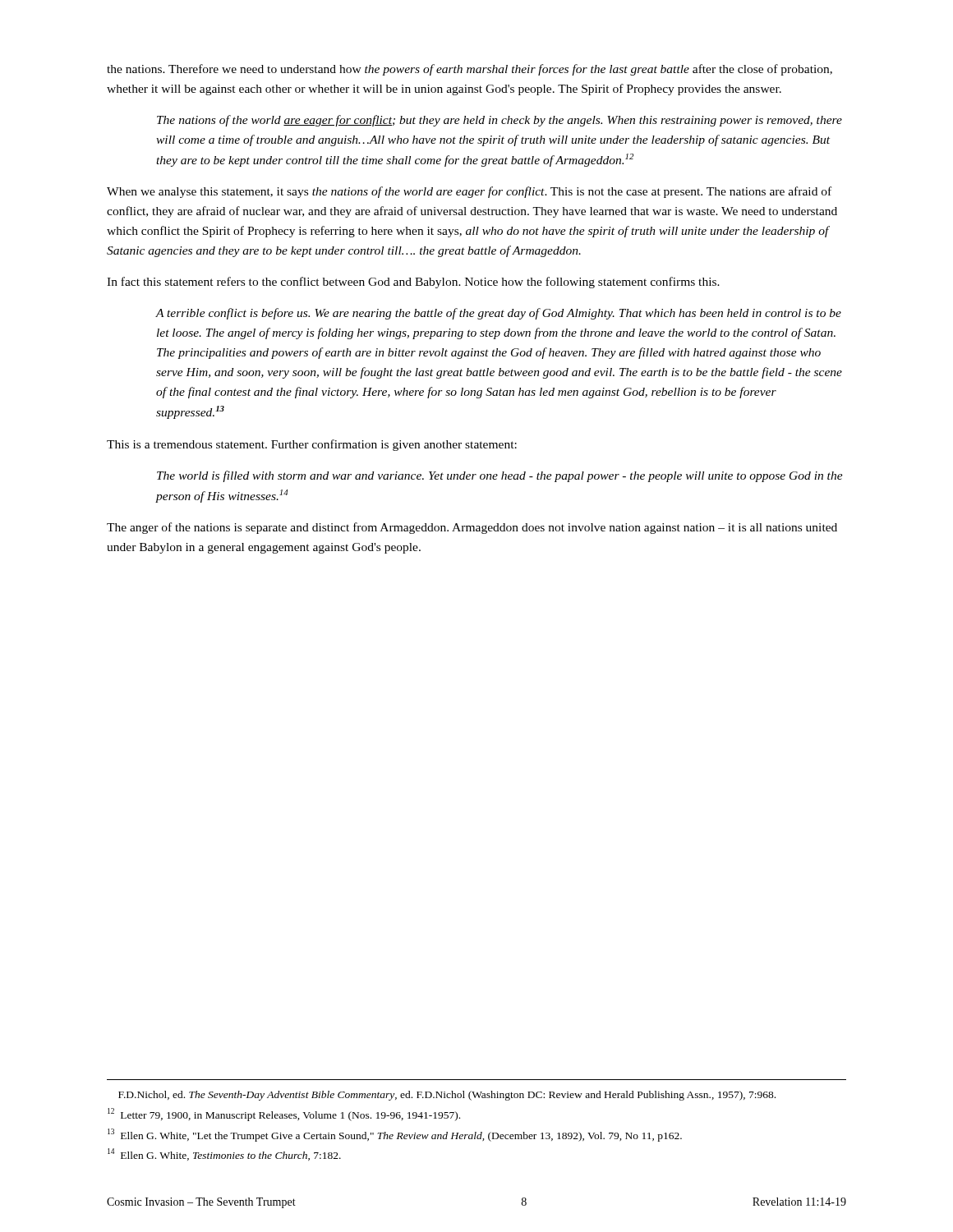Point to the element starting "The nations of"
This screenshot has height=1232, width=953.
click(x=499, y=140)
